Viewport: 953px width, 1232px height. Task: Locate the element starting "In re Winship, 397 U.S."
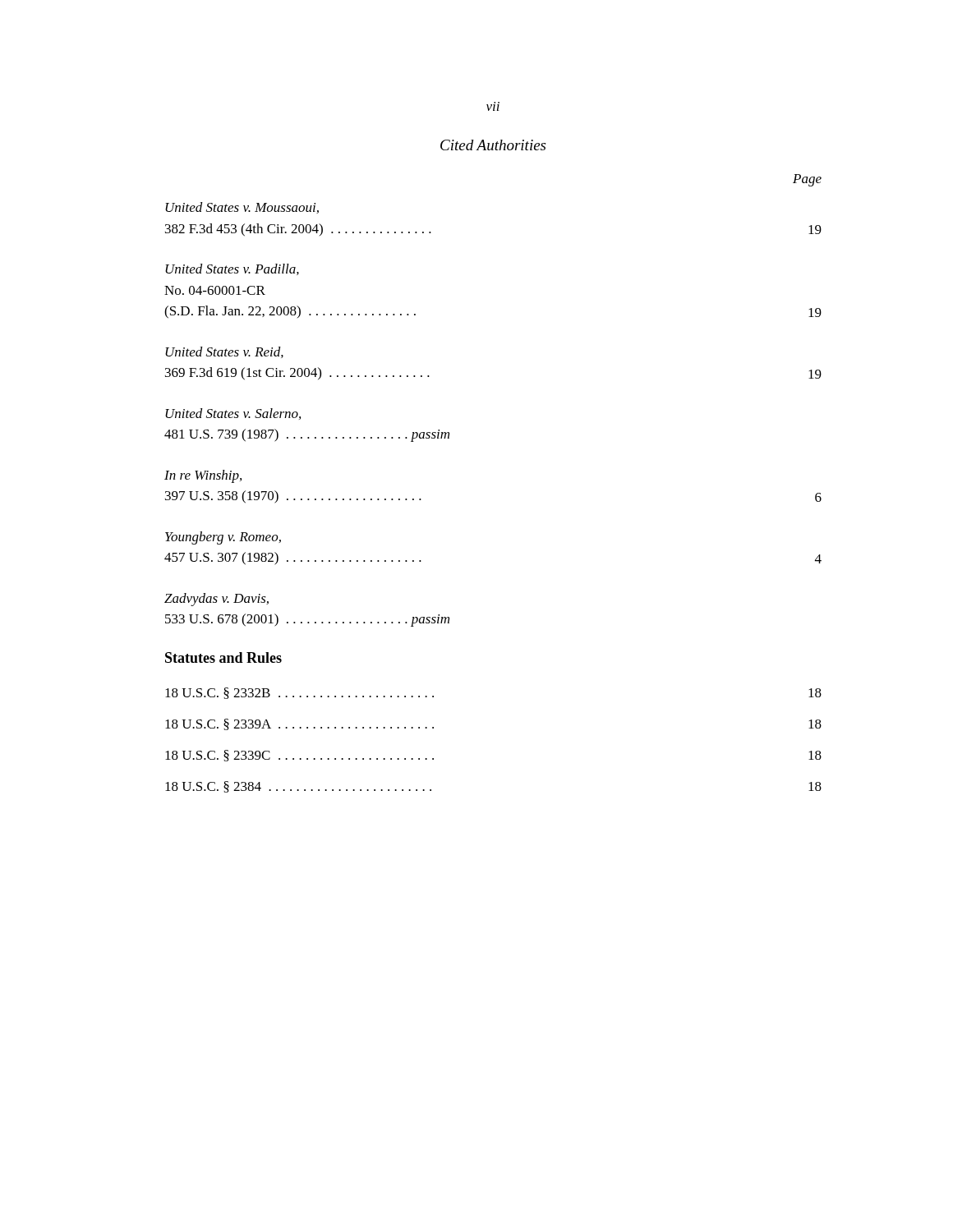203,476
